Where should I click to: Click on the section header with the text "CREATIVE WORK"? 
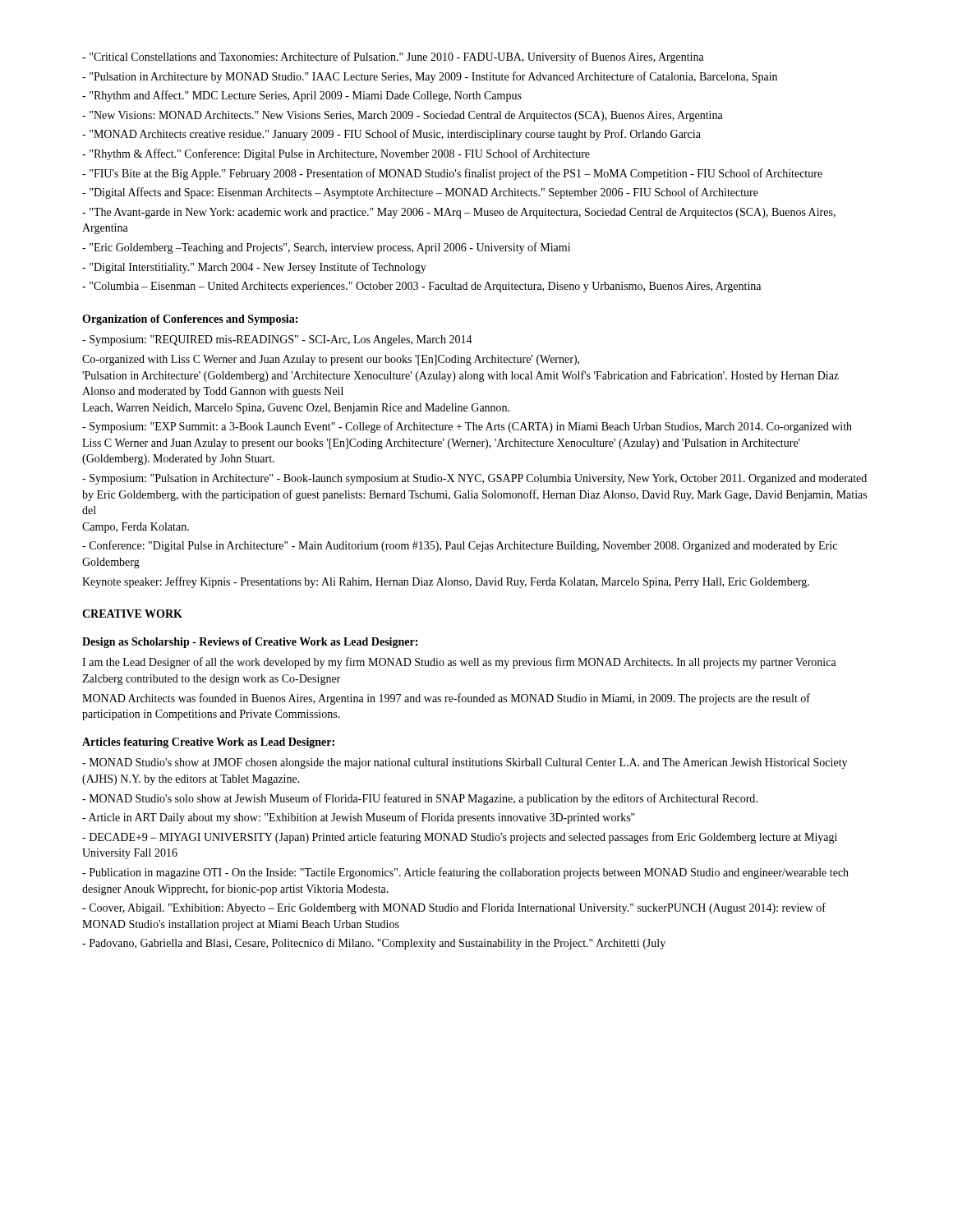(x=132, y=614)
